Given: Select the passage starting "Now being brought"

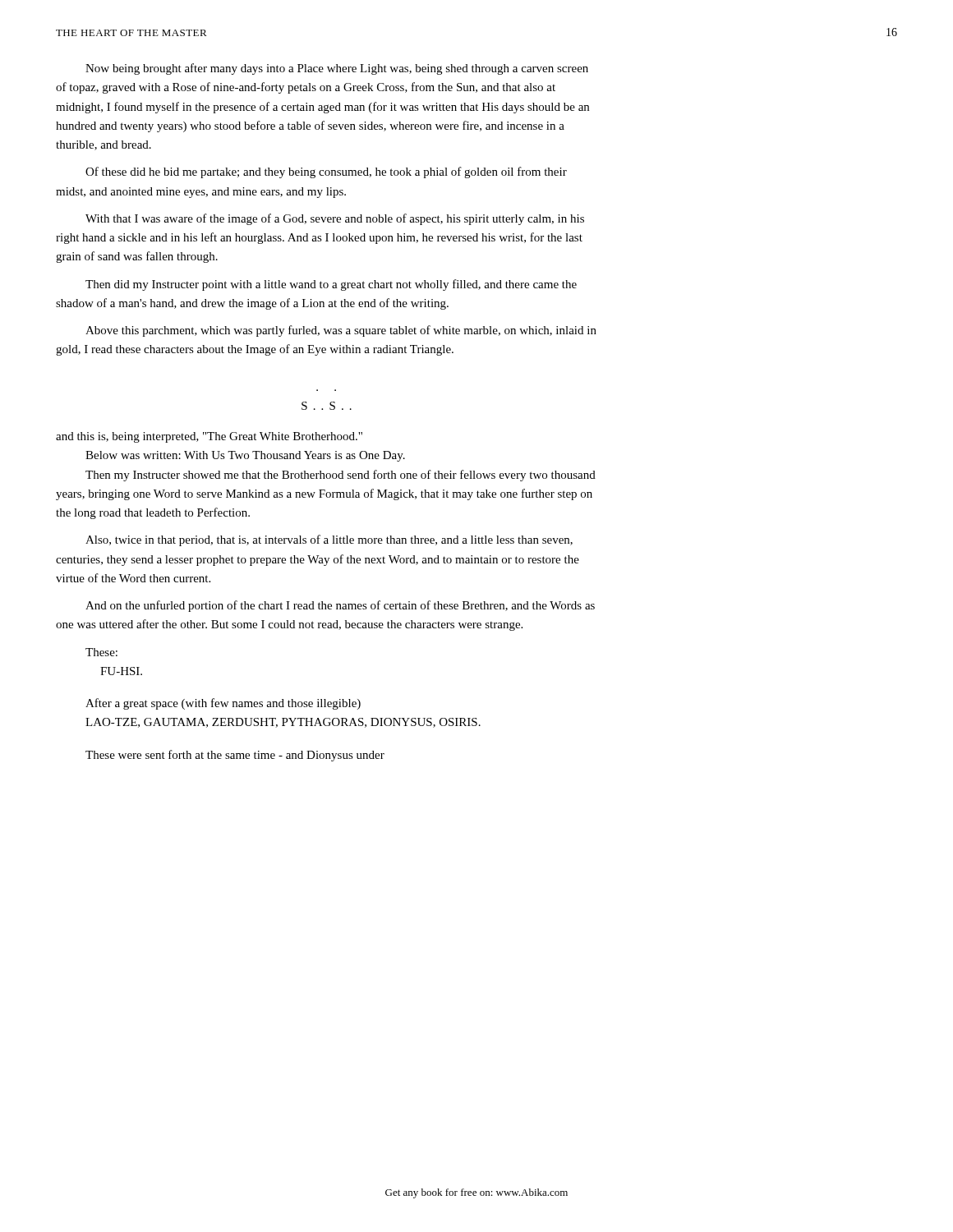Looking at the screenshot, I should [x=327, y=107].
